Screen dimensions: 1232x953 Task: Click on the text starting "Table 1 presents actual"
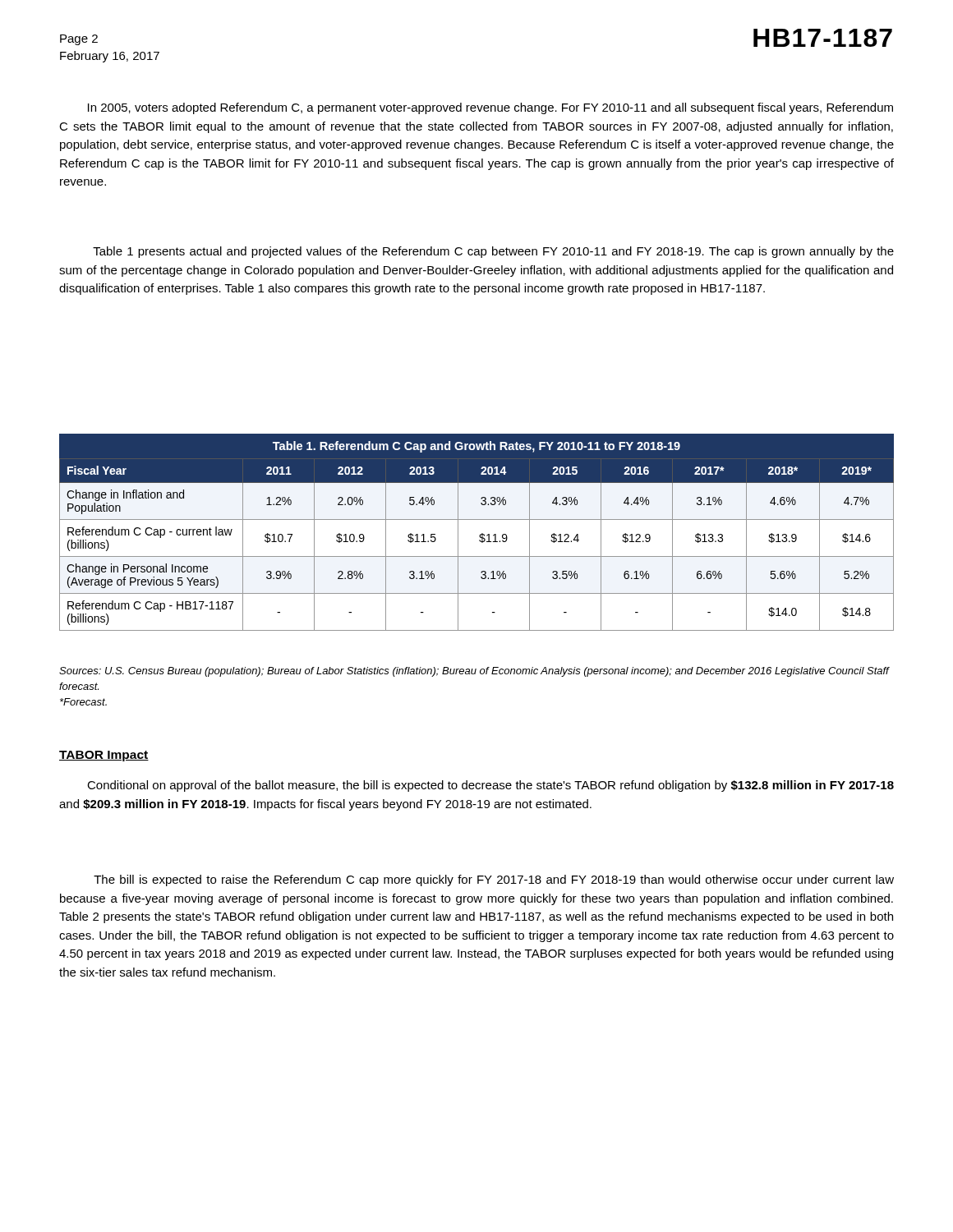tap(476, 269)
